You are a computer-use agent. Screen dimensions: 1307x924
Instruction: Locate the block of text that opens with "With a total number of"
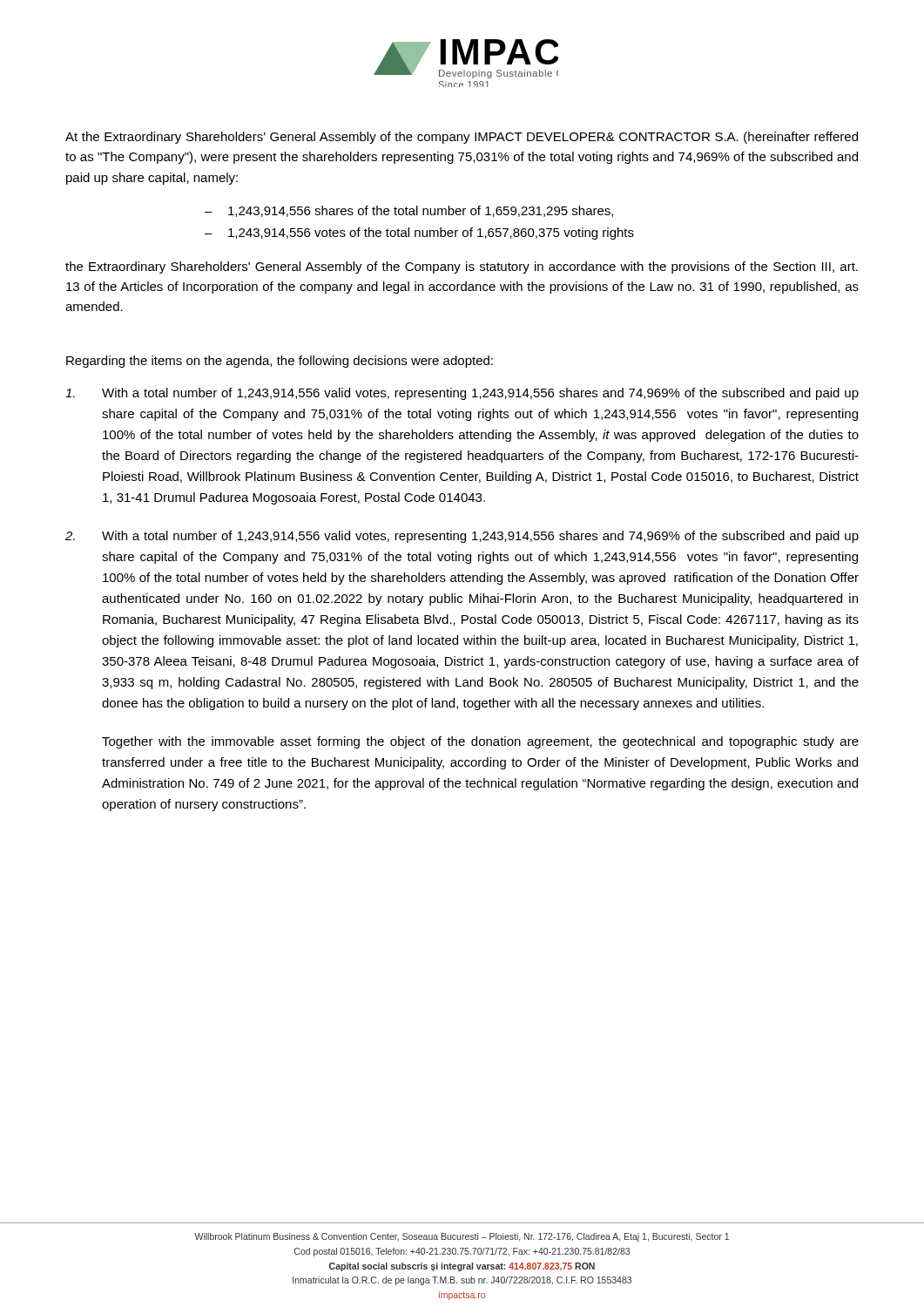(462, 445)
